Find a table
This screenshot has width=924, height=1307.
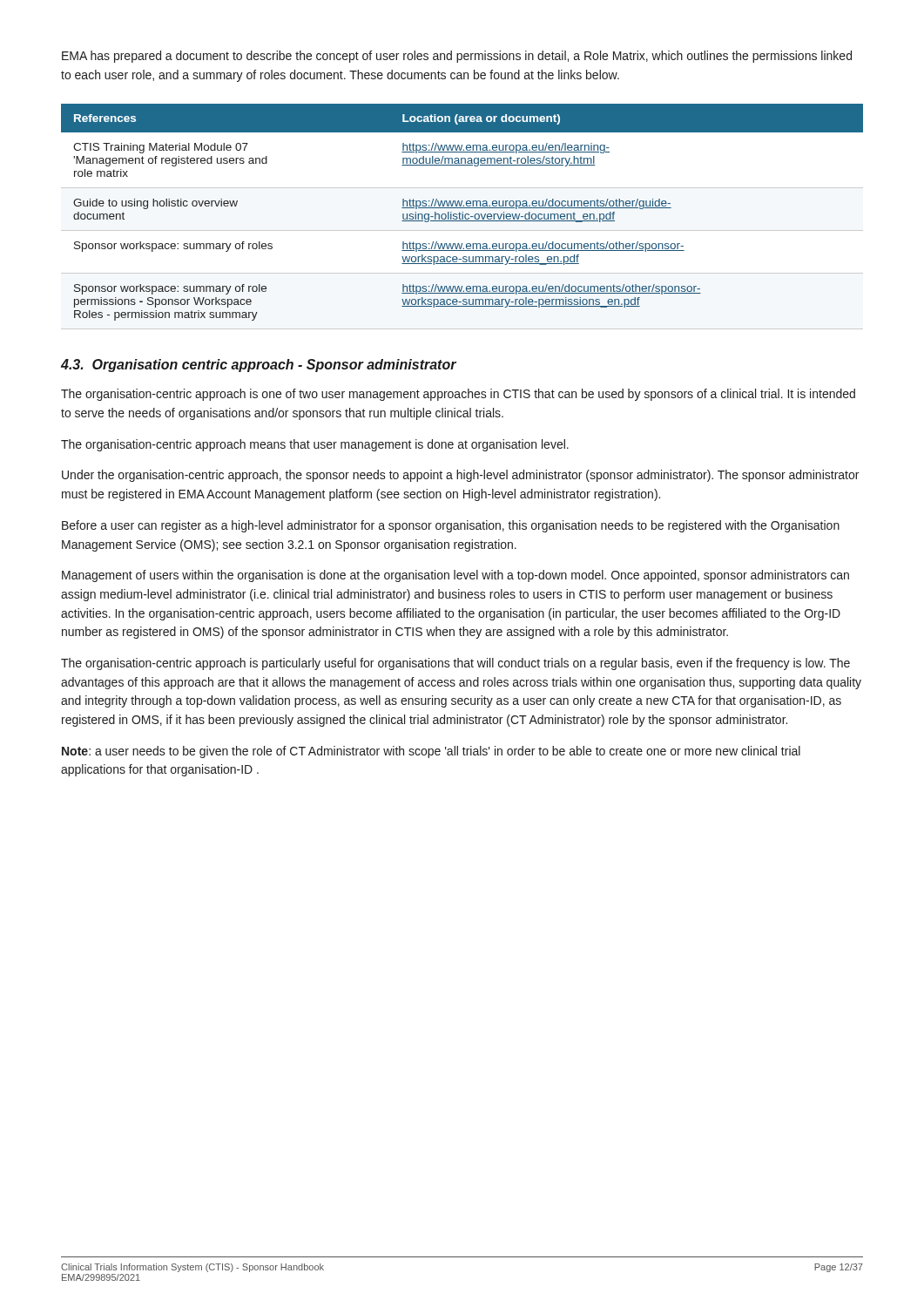[x=462, y=217]
